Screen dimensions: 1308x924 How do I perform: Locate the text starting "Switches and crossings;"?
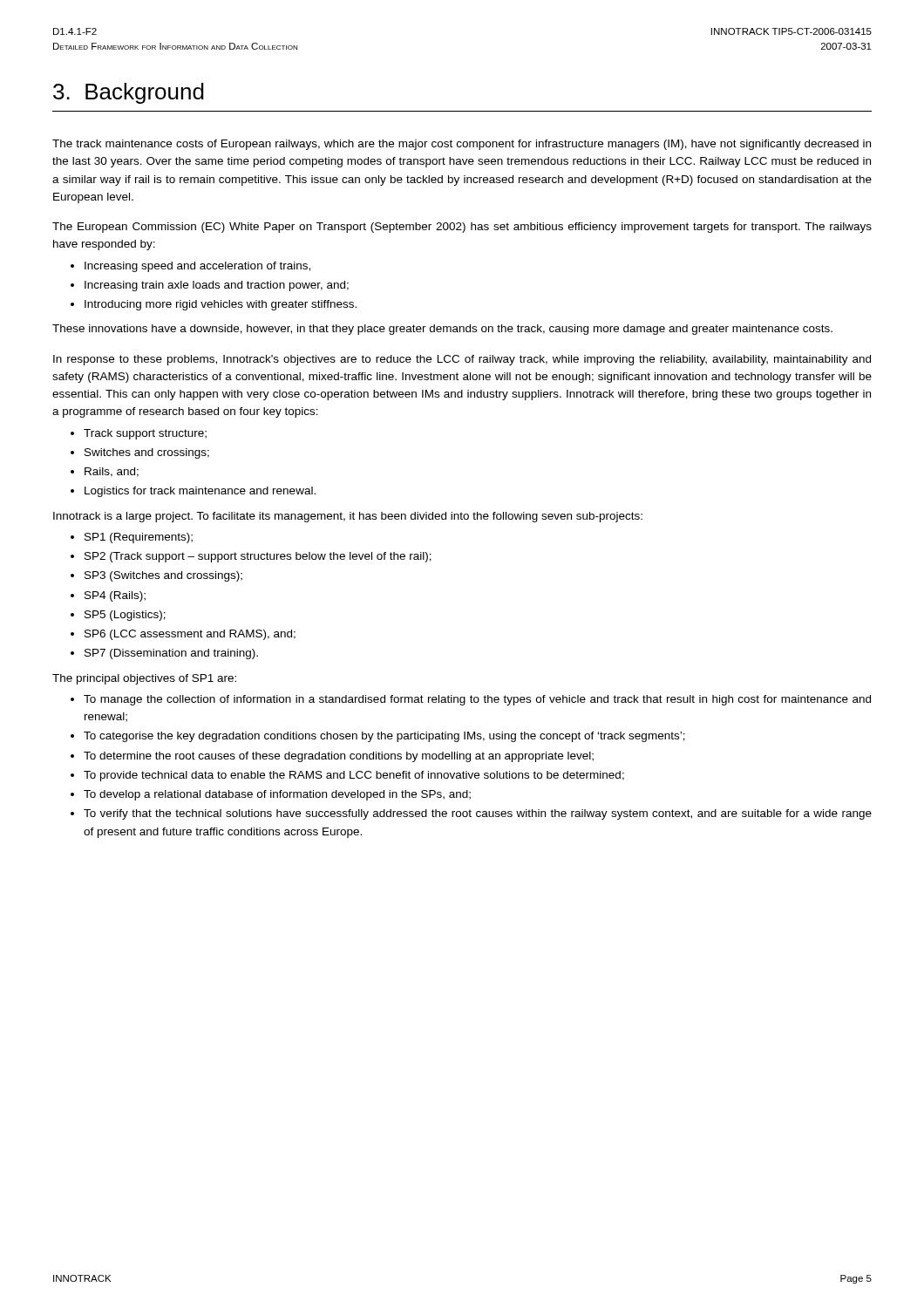[x=147, y=452]
